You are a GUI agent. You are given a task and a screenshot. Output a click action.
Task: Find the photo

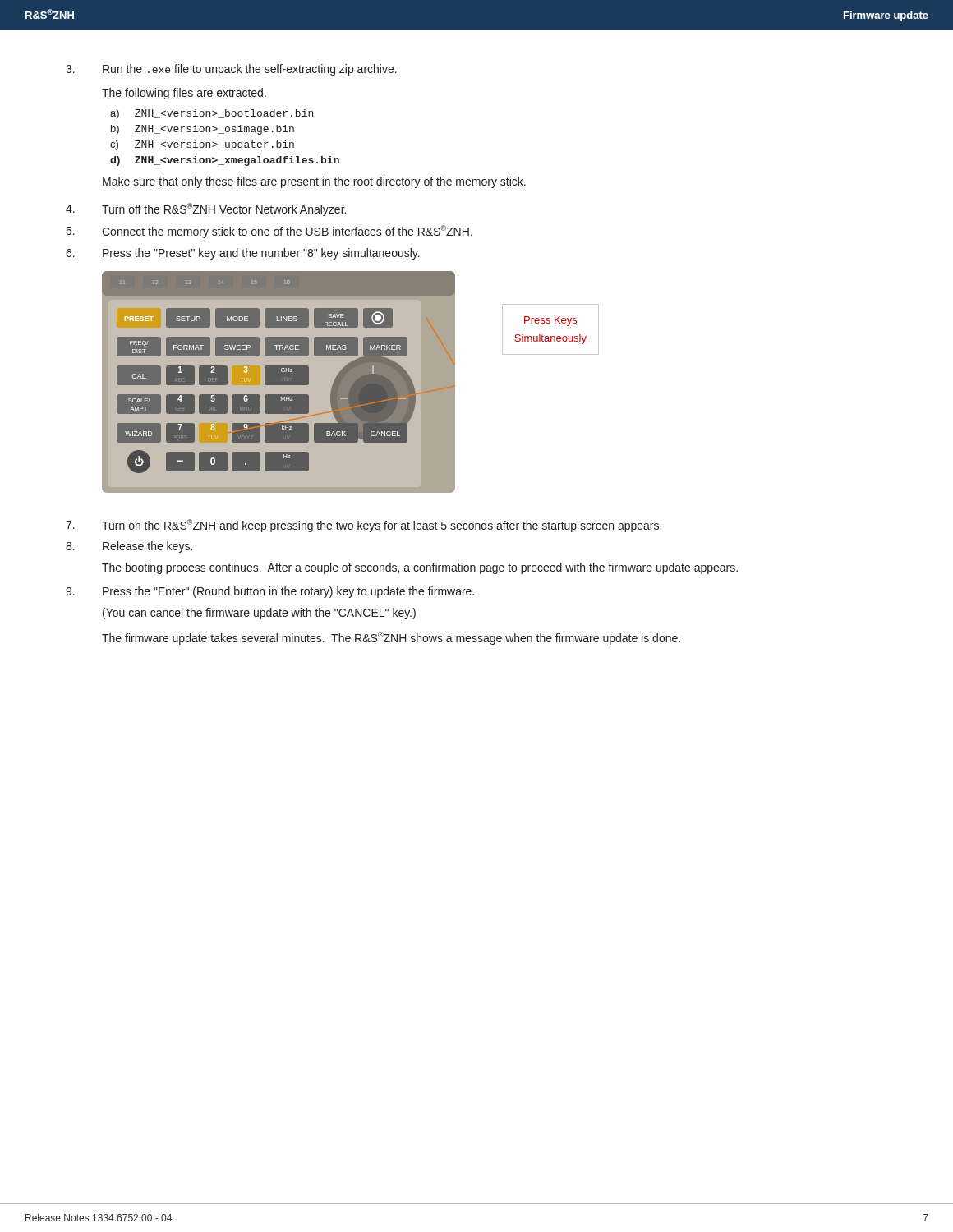(x=279, y=383)
